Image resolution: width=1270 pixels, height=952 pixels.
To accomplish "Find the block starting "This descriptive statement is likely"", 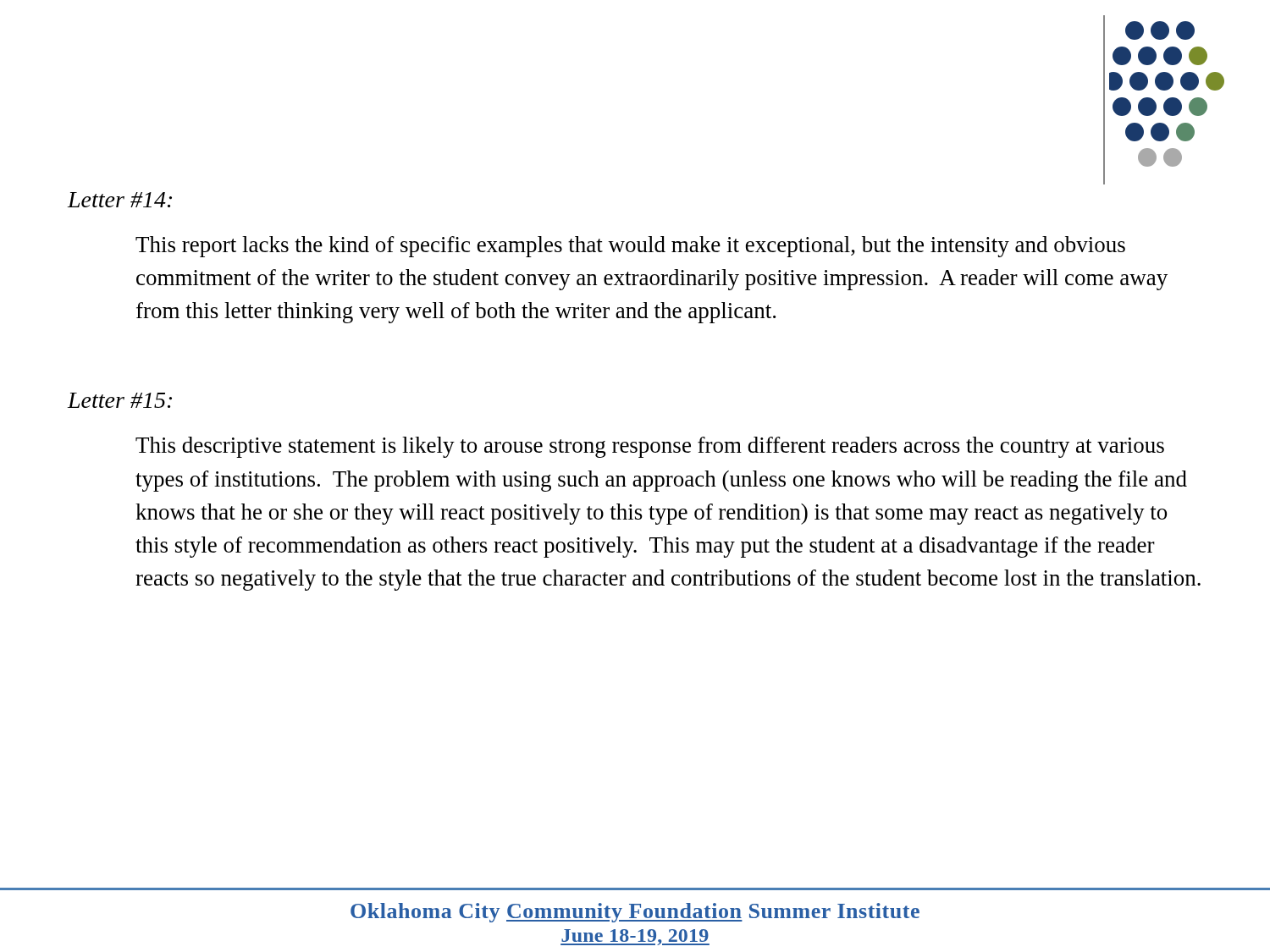I will [x=669, y=512].
